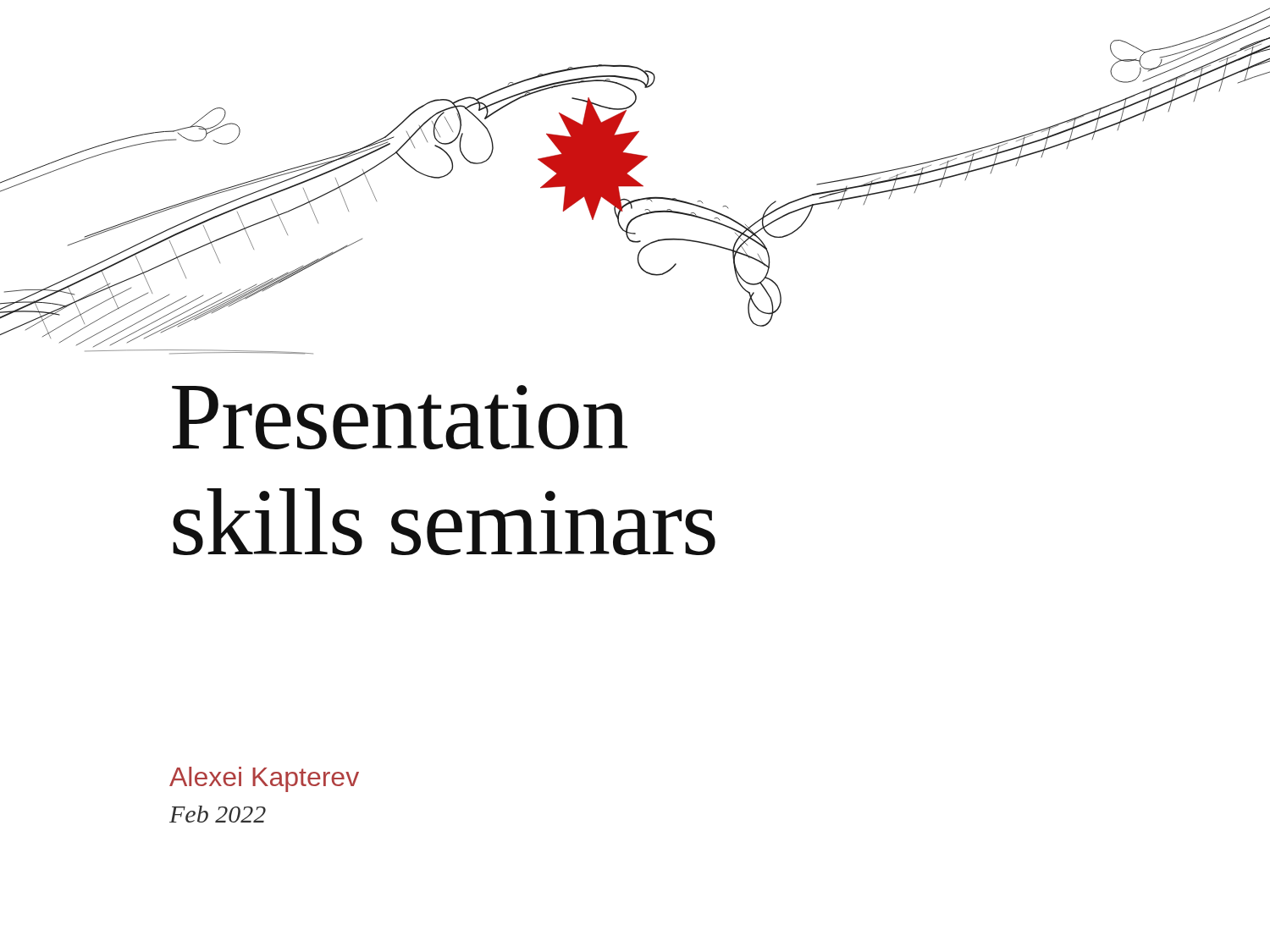Navigate to the region starting "Presentationskills seminars"
The width and height of the screenshot is (1270, 952).
(x=443, y=470)
